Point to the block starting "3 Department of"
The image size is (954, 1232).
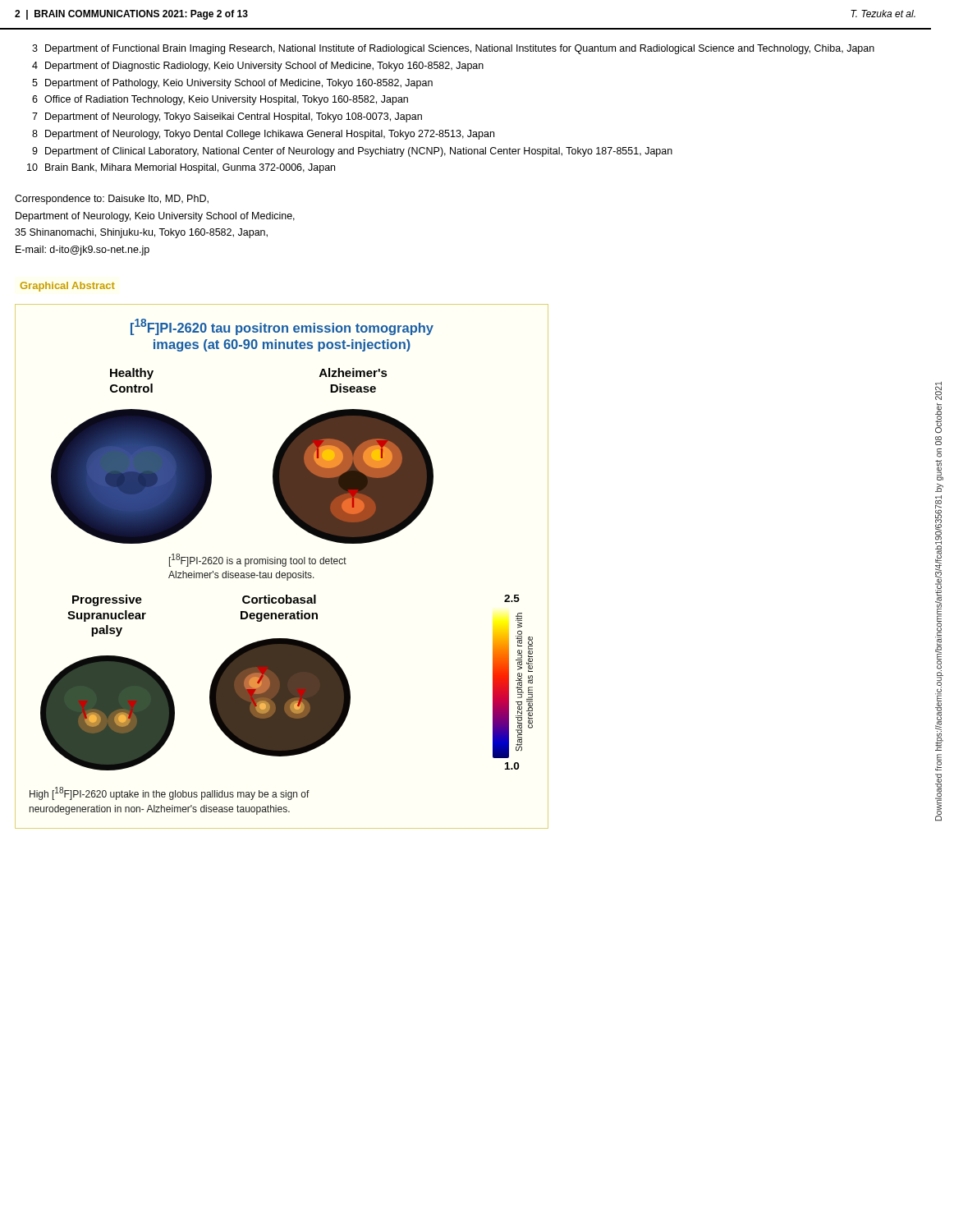[467, 49]
